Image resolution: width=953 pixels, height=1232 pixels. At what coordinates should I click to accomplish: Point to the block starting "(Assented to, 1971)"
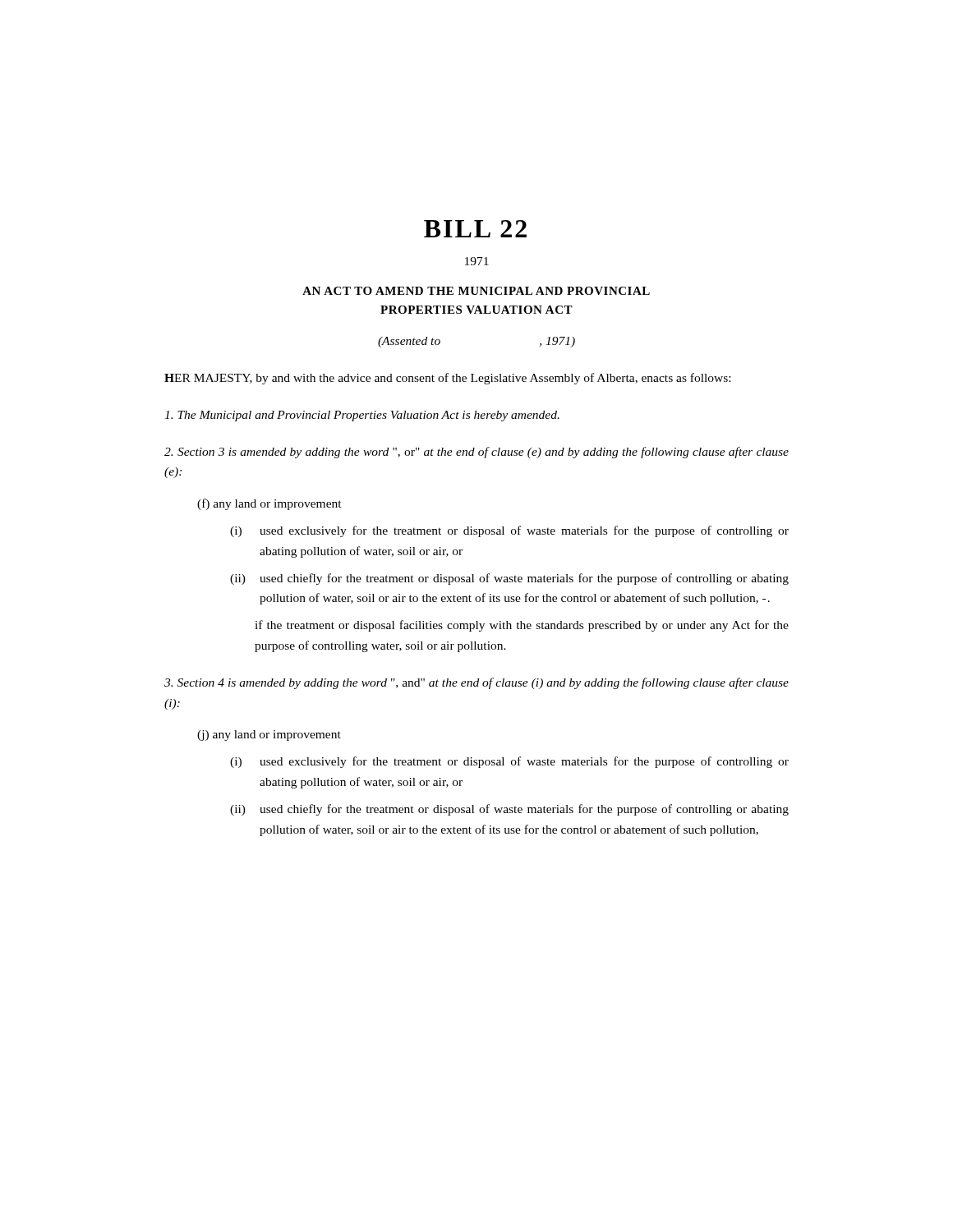[x=406, y=342]
